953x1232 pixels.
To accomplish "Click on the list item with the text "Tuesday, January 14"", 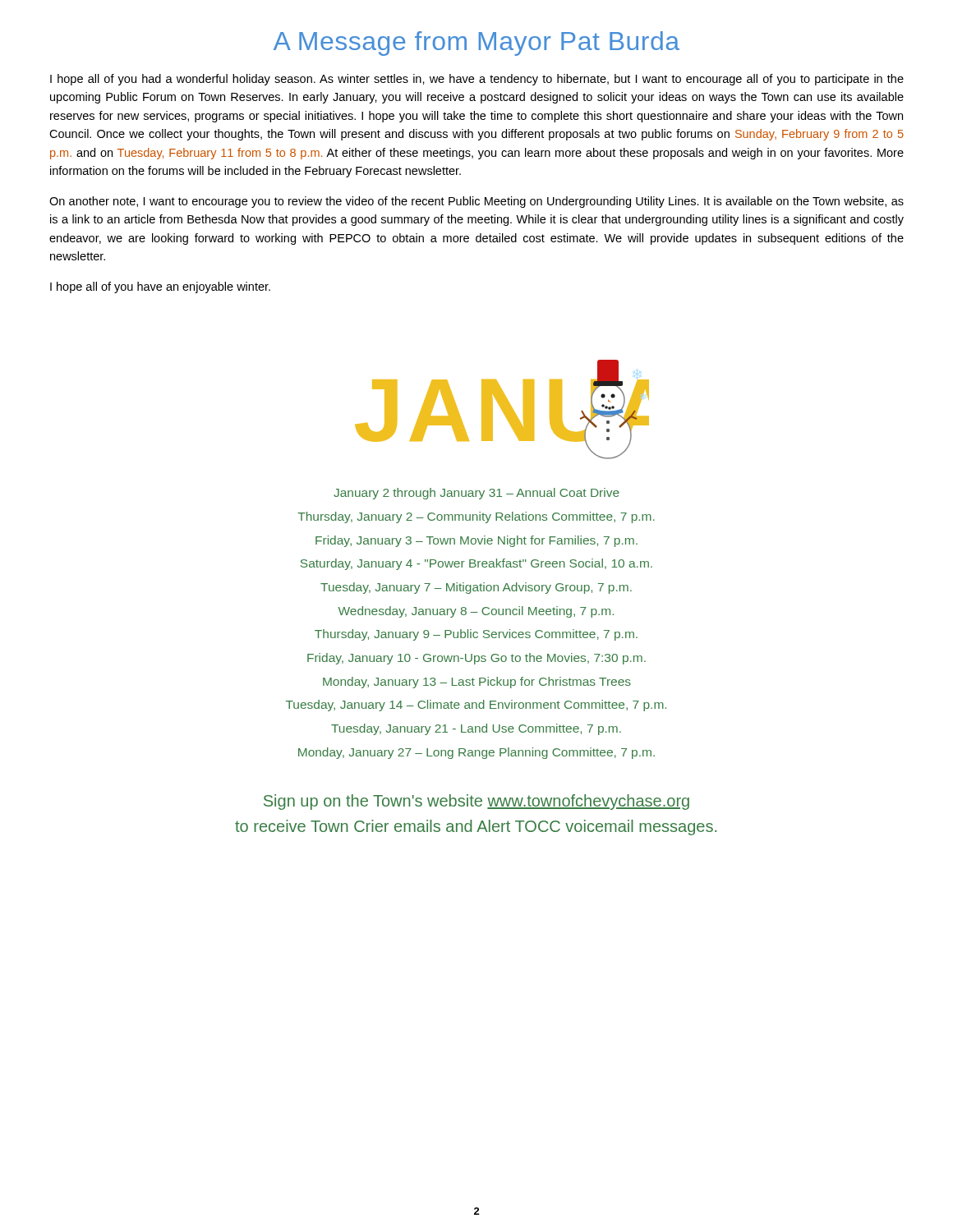I will coord(476,705).
